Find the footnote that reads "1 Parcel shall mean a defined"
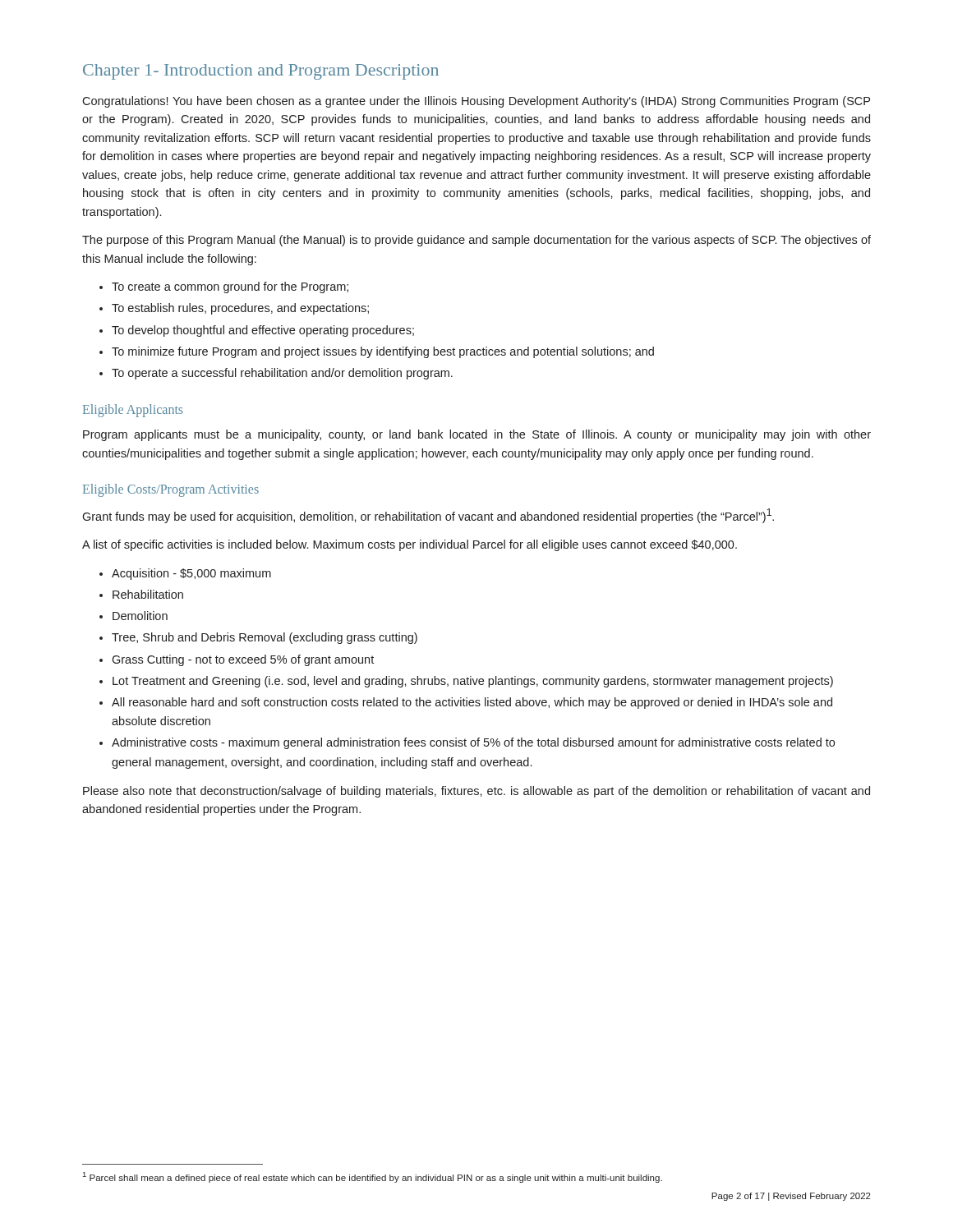Screen dimensions: 1232x953 pyautogui.click(x=476, y=1176)
